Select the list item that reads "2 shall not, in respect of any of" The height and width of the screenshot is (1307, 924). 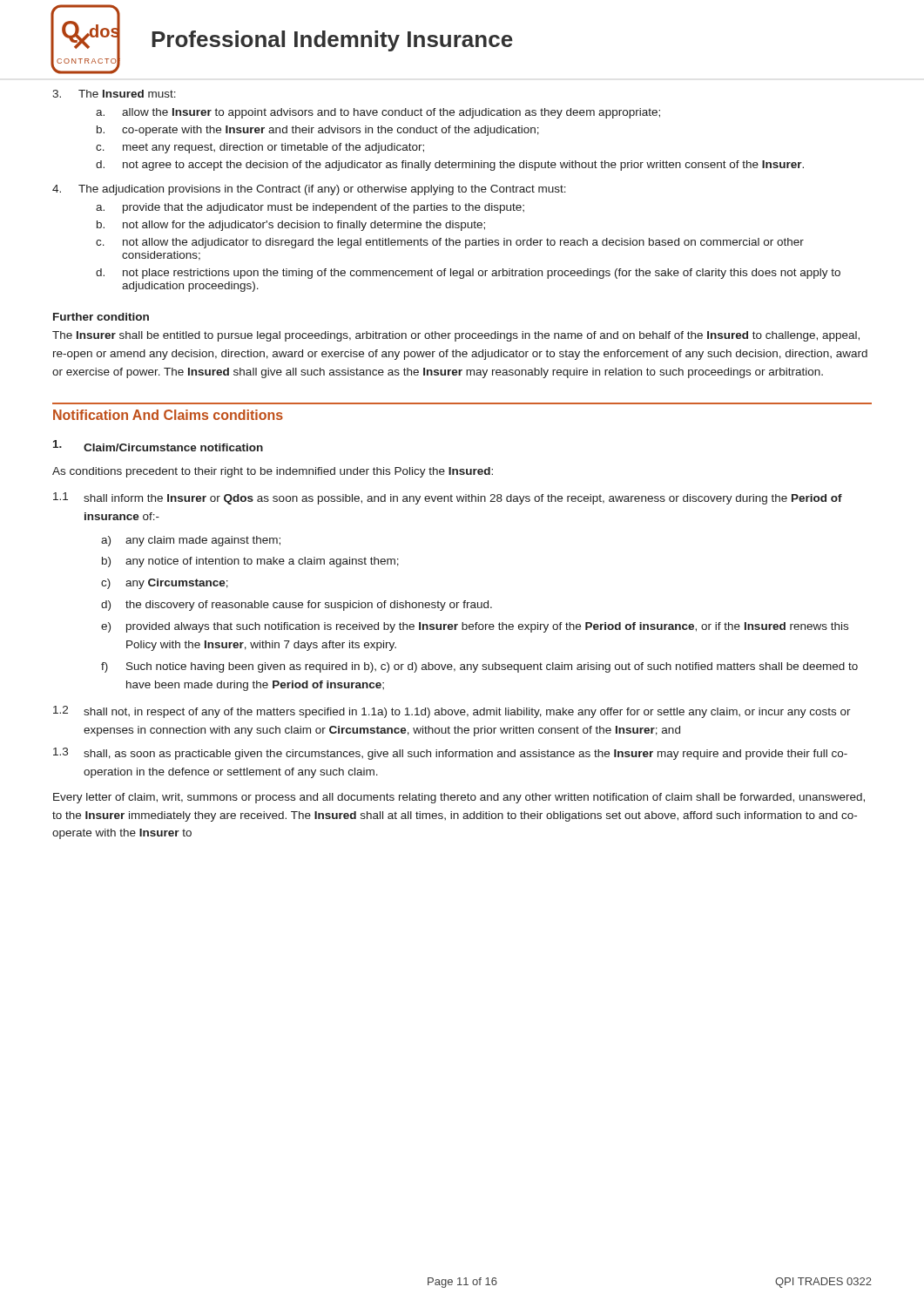[x=462, y=721]
